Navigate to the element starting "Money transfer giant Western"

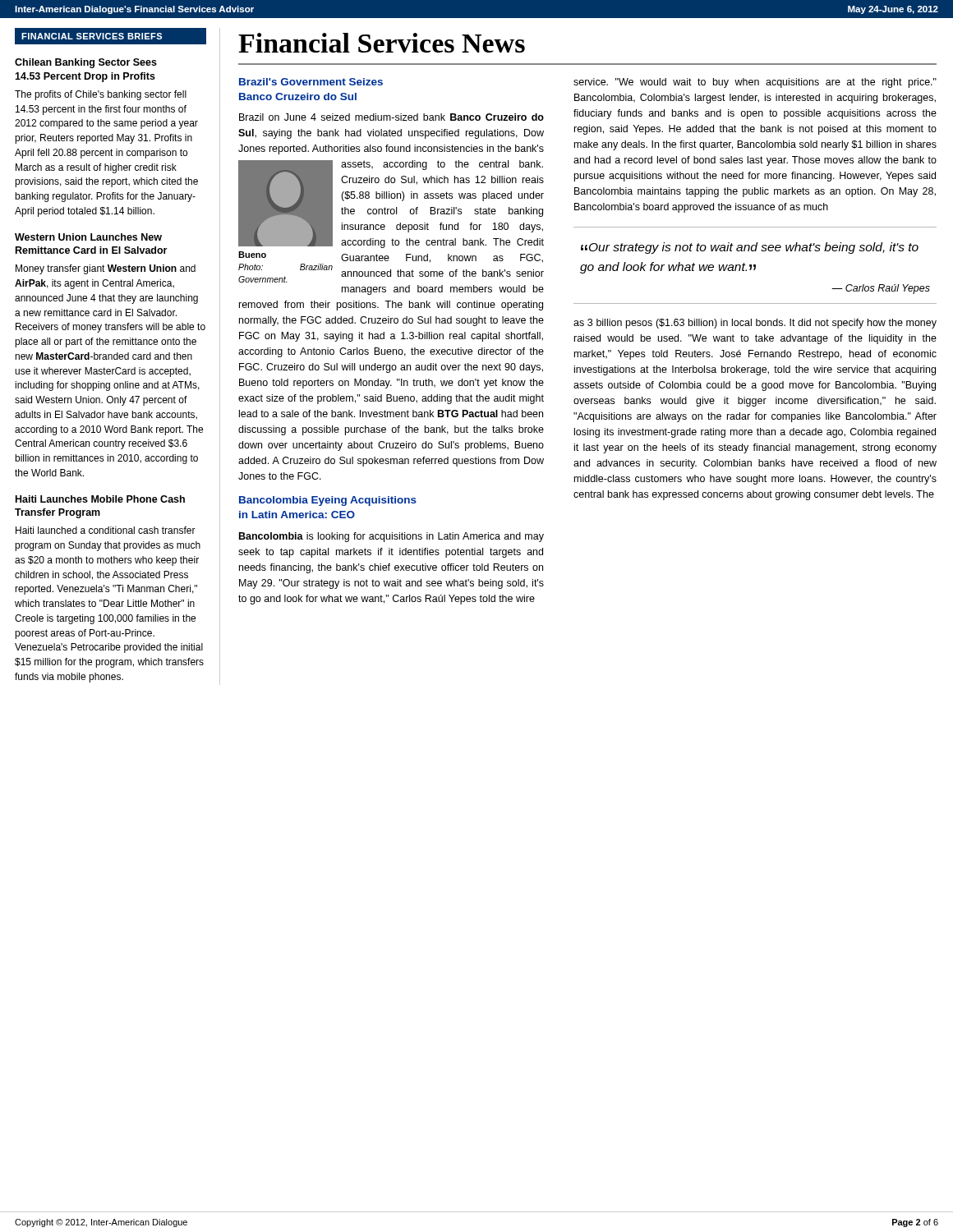tap(110, 371)
